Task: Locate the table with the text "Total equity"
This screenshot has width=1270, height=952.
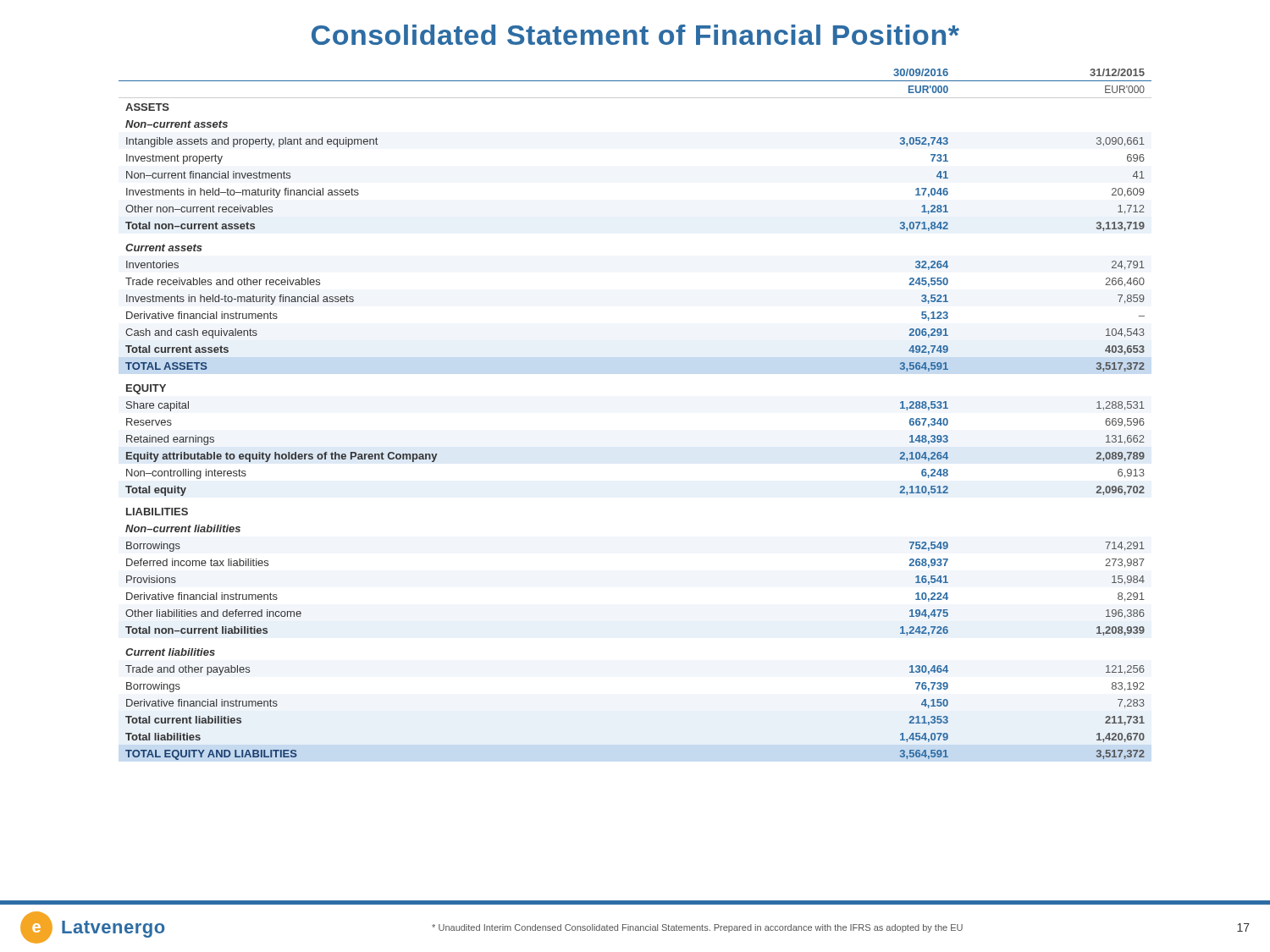Action: click(635, 413)
